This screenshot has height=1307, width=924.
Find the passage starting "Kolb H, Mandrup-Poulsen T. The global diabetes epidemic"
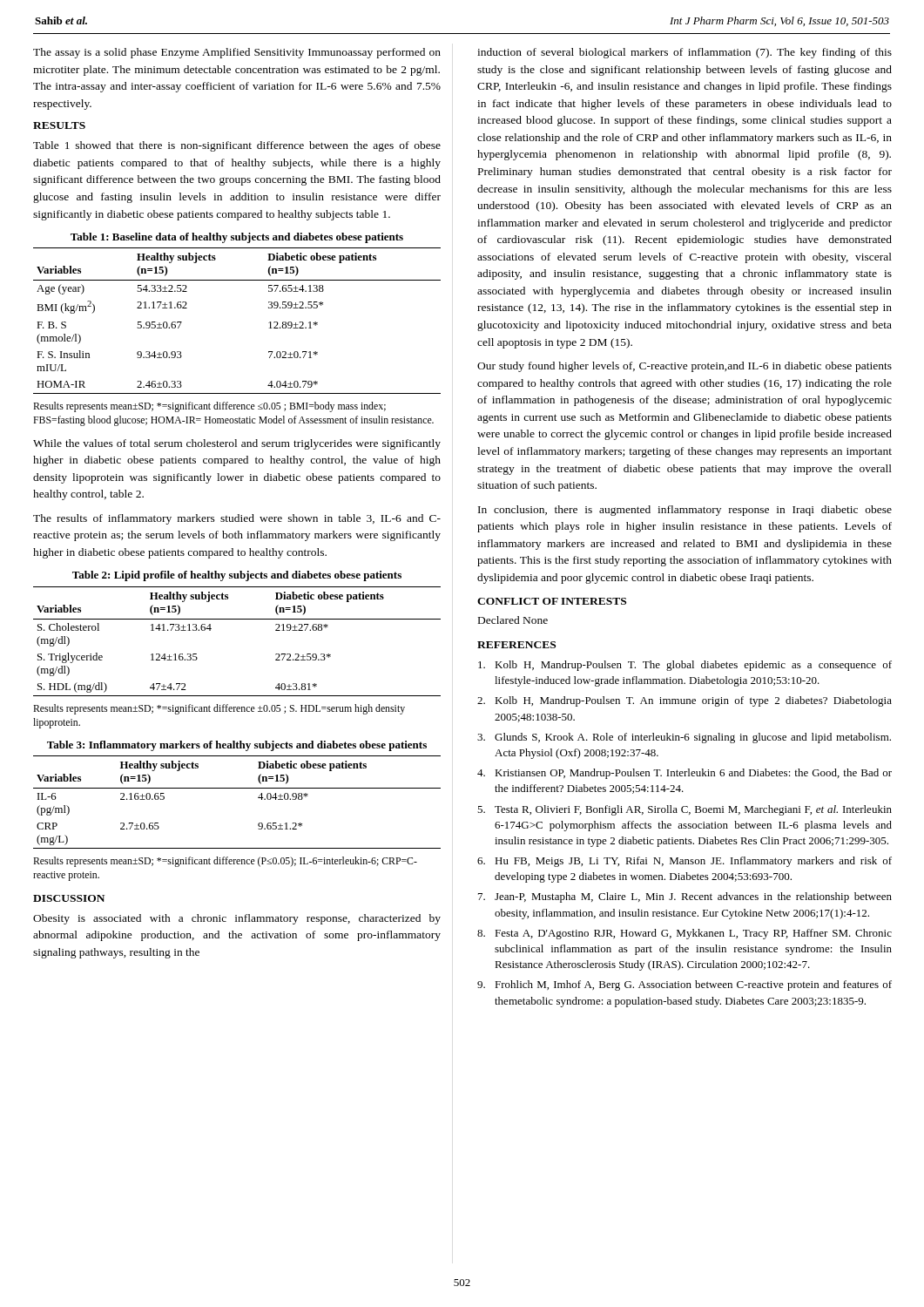684,673
